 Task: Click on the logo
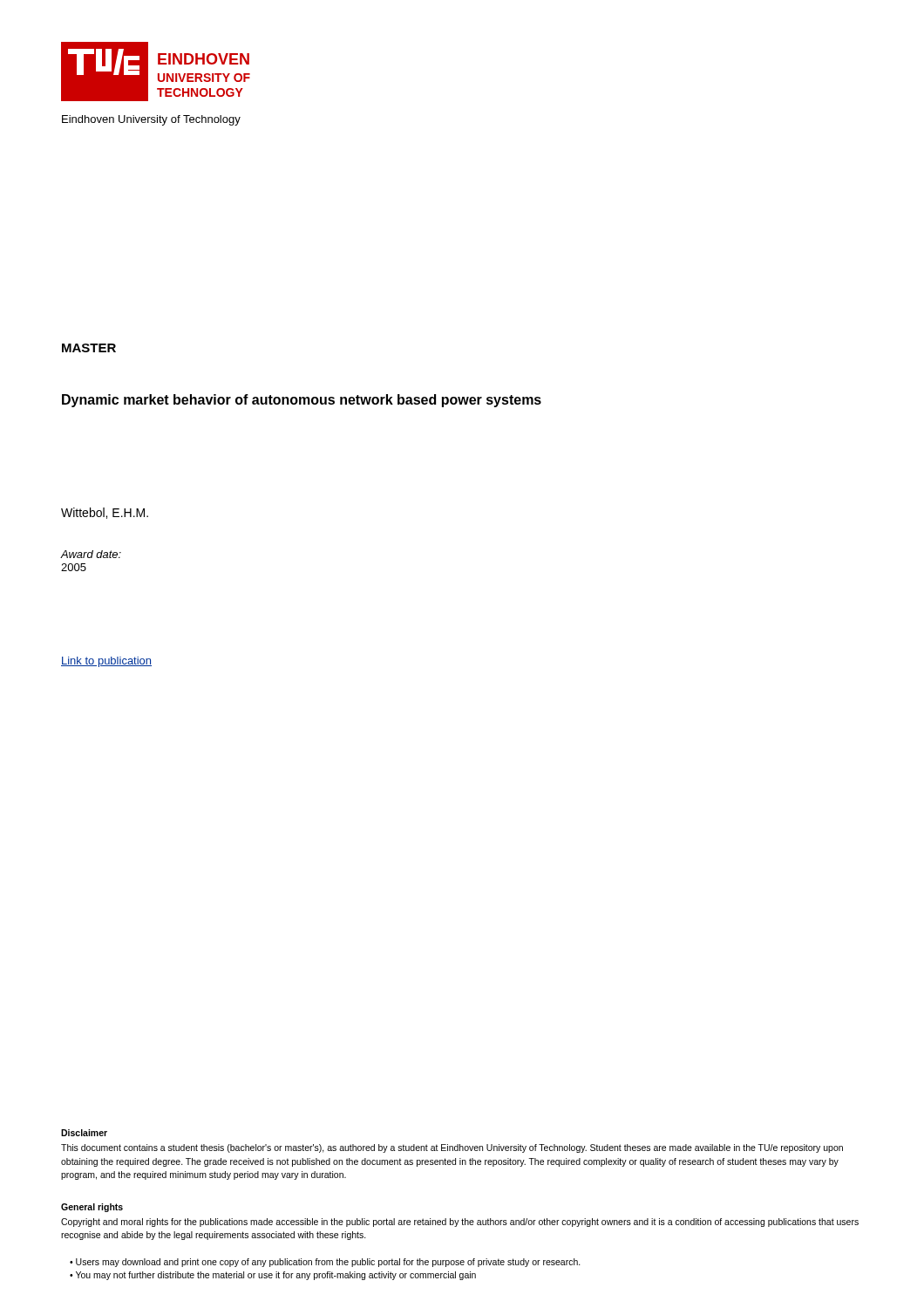187,84
